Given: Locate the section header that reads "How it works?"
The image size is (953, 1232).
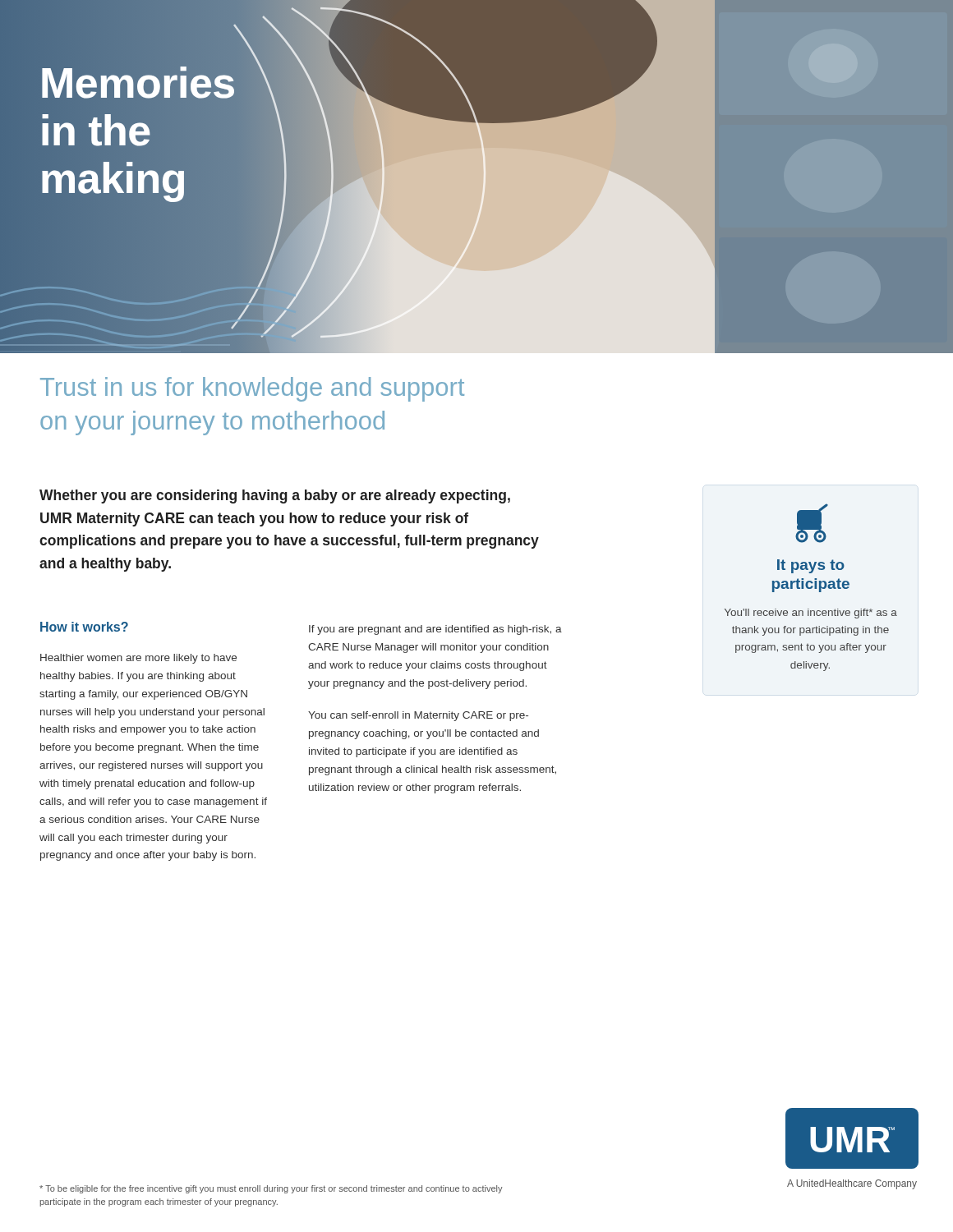Looking at the screenshot, I should (x=84, y=627).
